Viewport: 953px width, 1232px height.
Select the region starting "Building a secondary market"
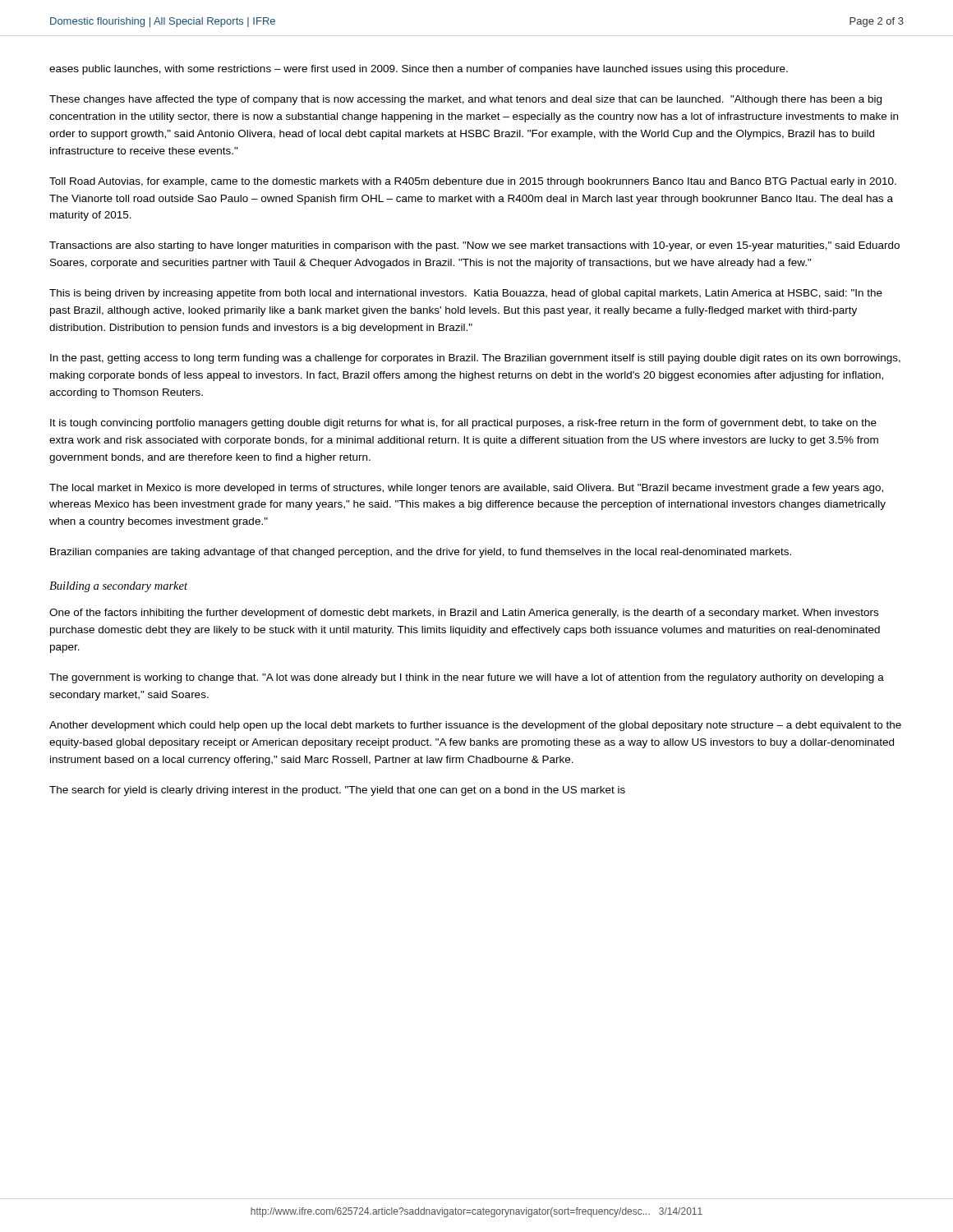[118, 586]
